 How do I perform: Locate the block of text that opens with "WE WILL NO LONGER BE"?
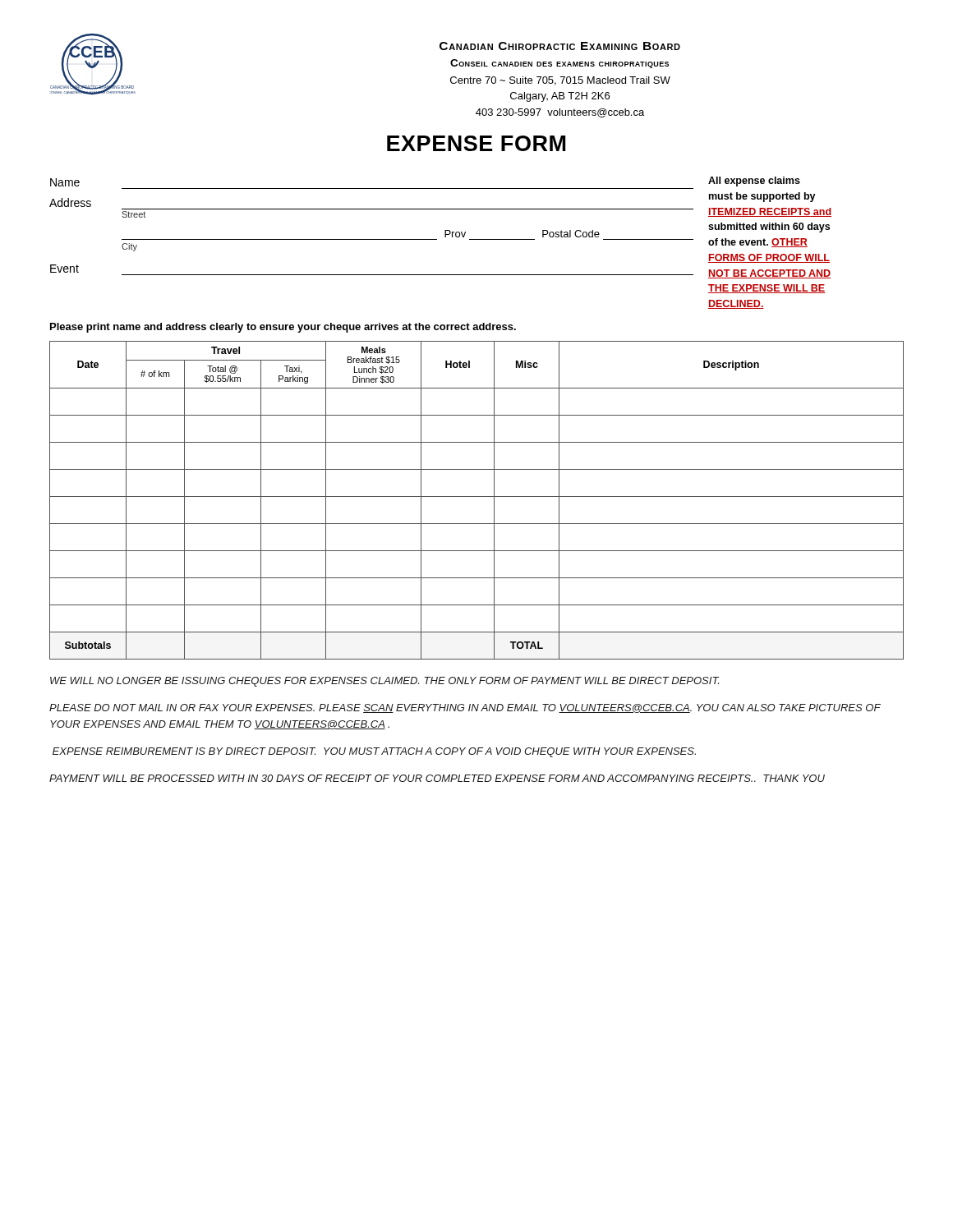(385, 680)
